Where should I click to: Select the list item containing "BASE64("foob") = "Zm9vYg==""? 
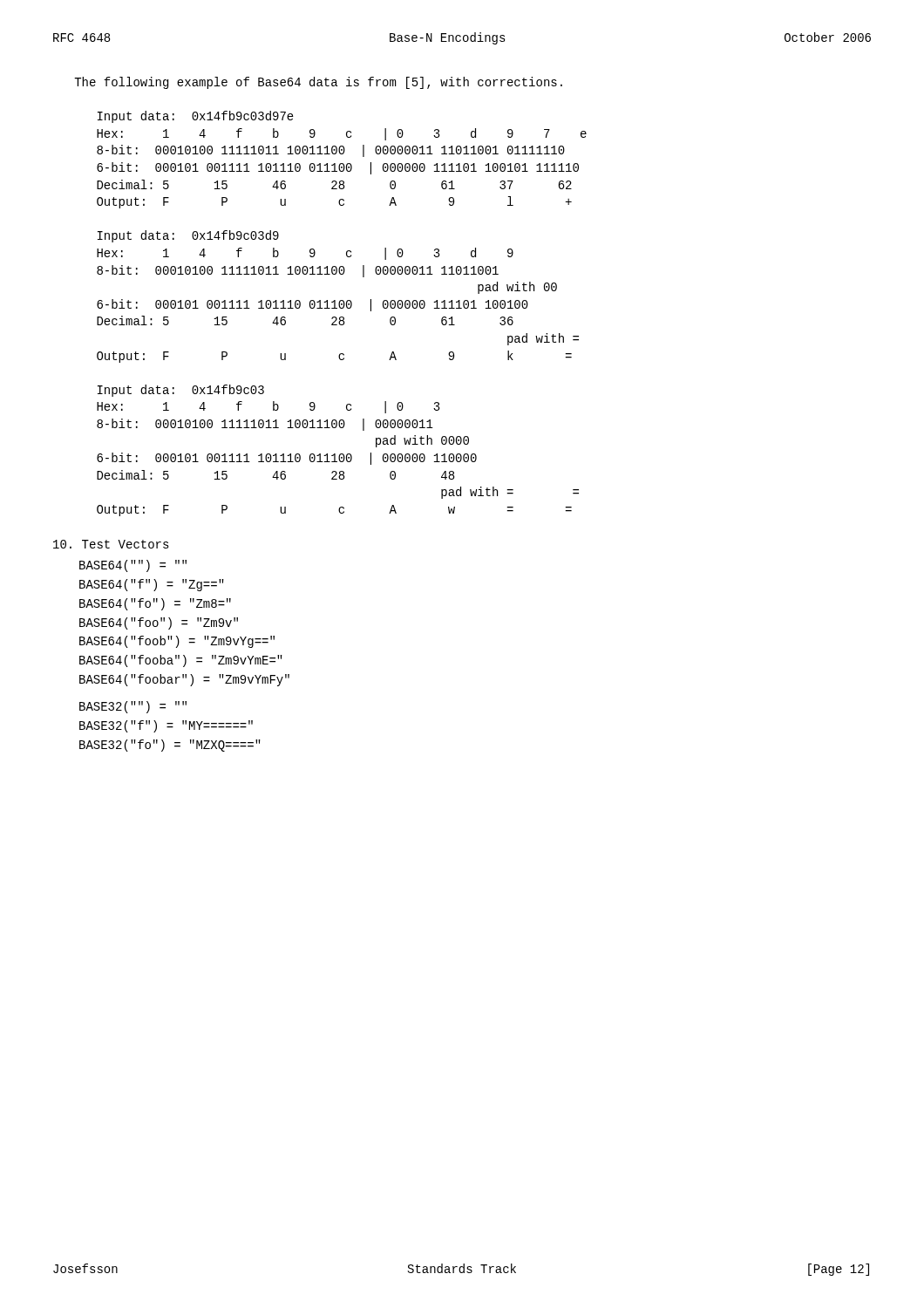click(x=177, y=642)
